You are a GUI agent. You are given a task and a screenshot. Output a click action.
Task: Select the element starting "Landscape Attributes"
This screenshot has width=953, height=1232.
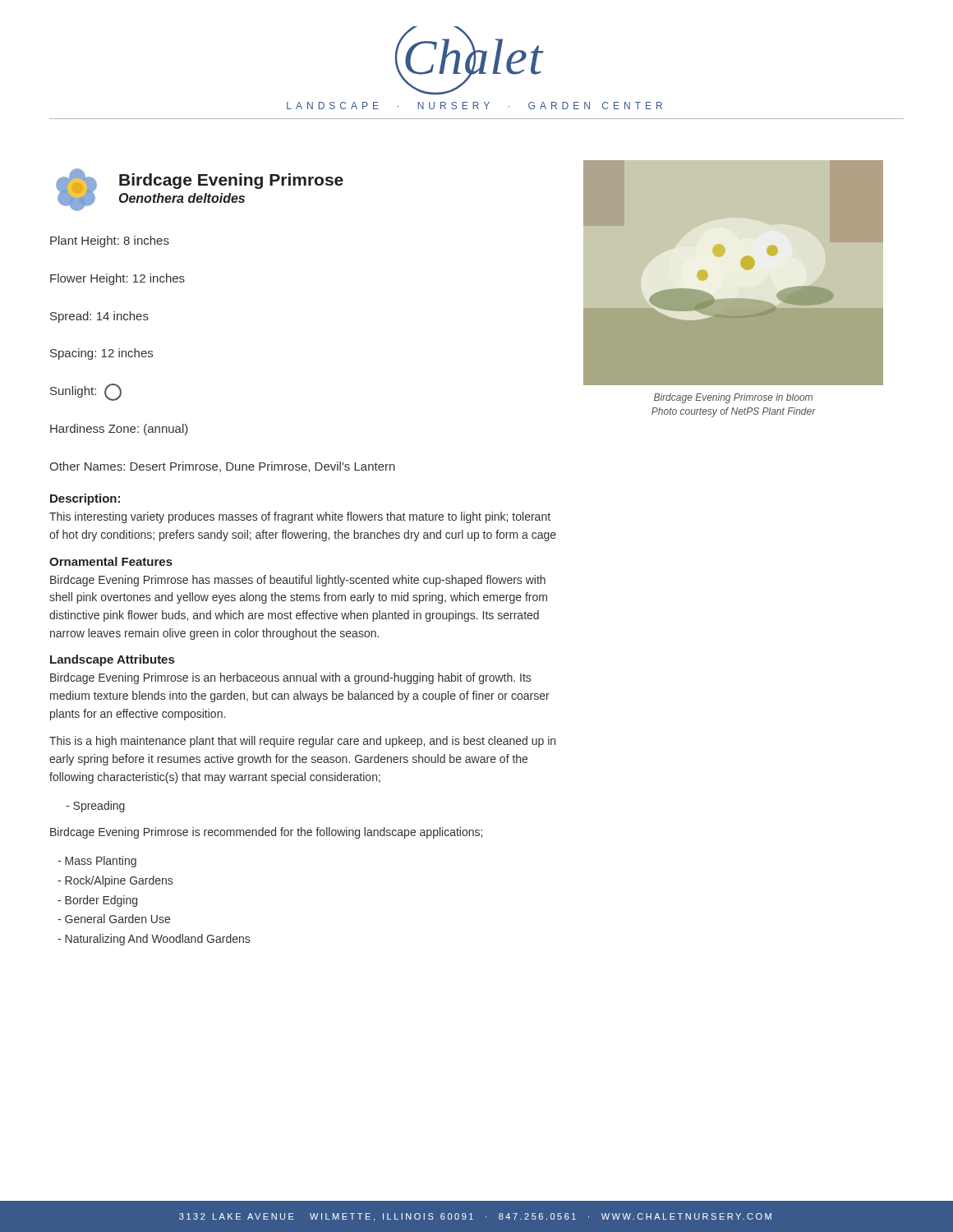click(x=112, y=659)
